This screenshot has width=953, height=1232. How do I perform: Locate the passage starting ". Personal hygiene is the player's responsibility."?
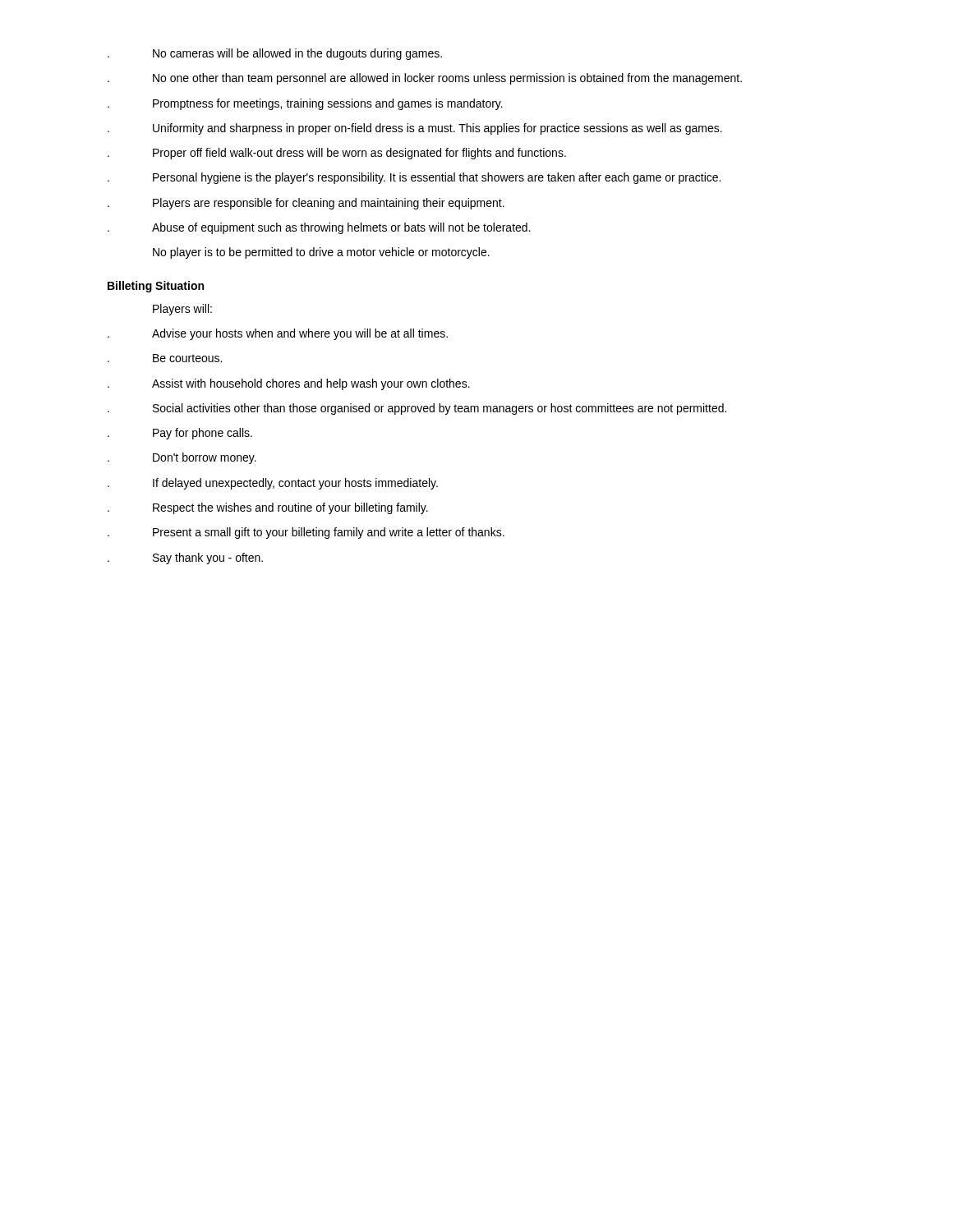coord(476,178)
